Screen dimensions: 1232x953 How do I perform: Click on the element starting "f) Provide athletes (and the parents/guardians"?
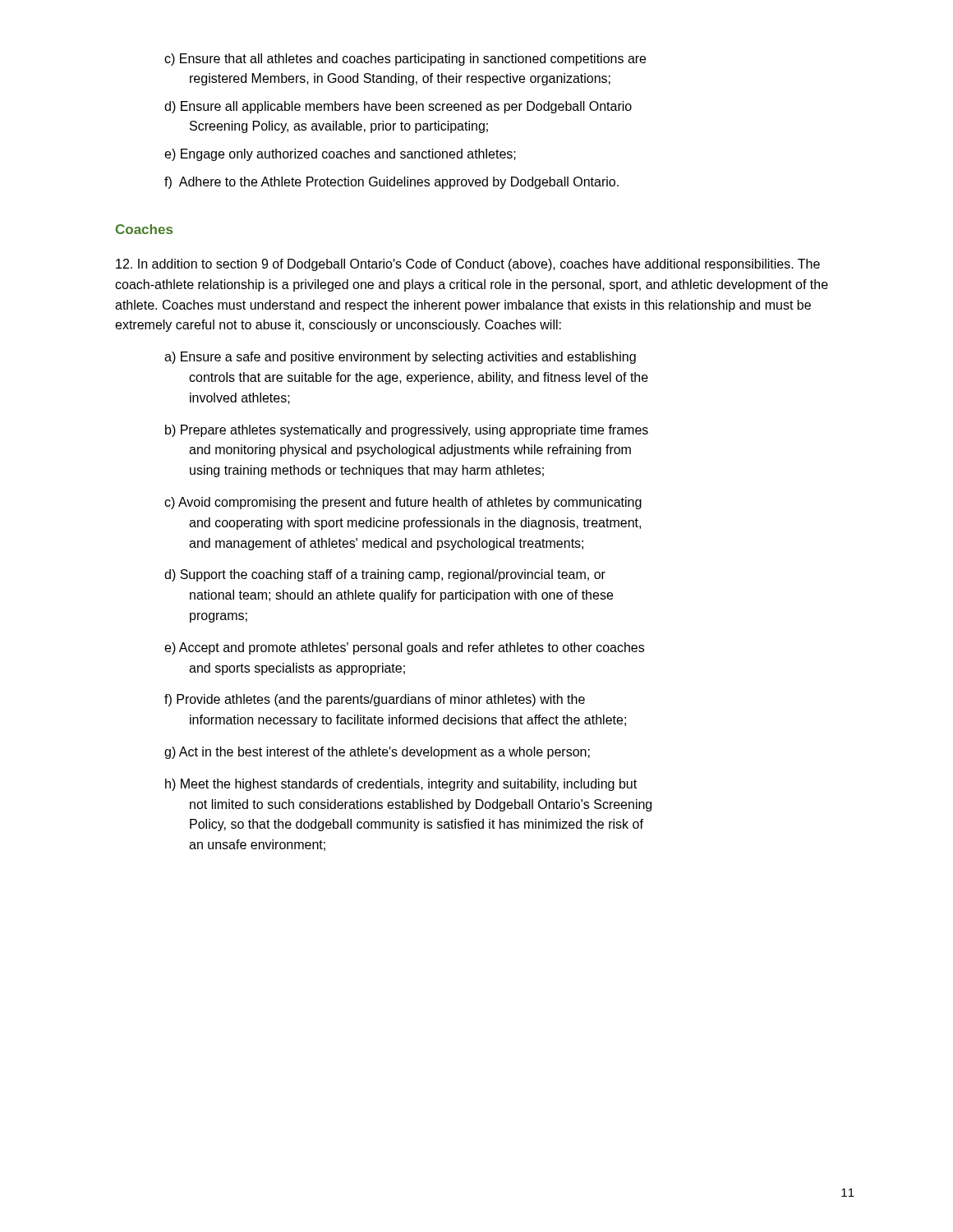point(509,712)
